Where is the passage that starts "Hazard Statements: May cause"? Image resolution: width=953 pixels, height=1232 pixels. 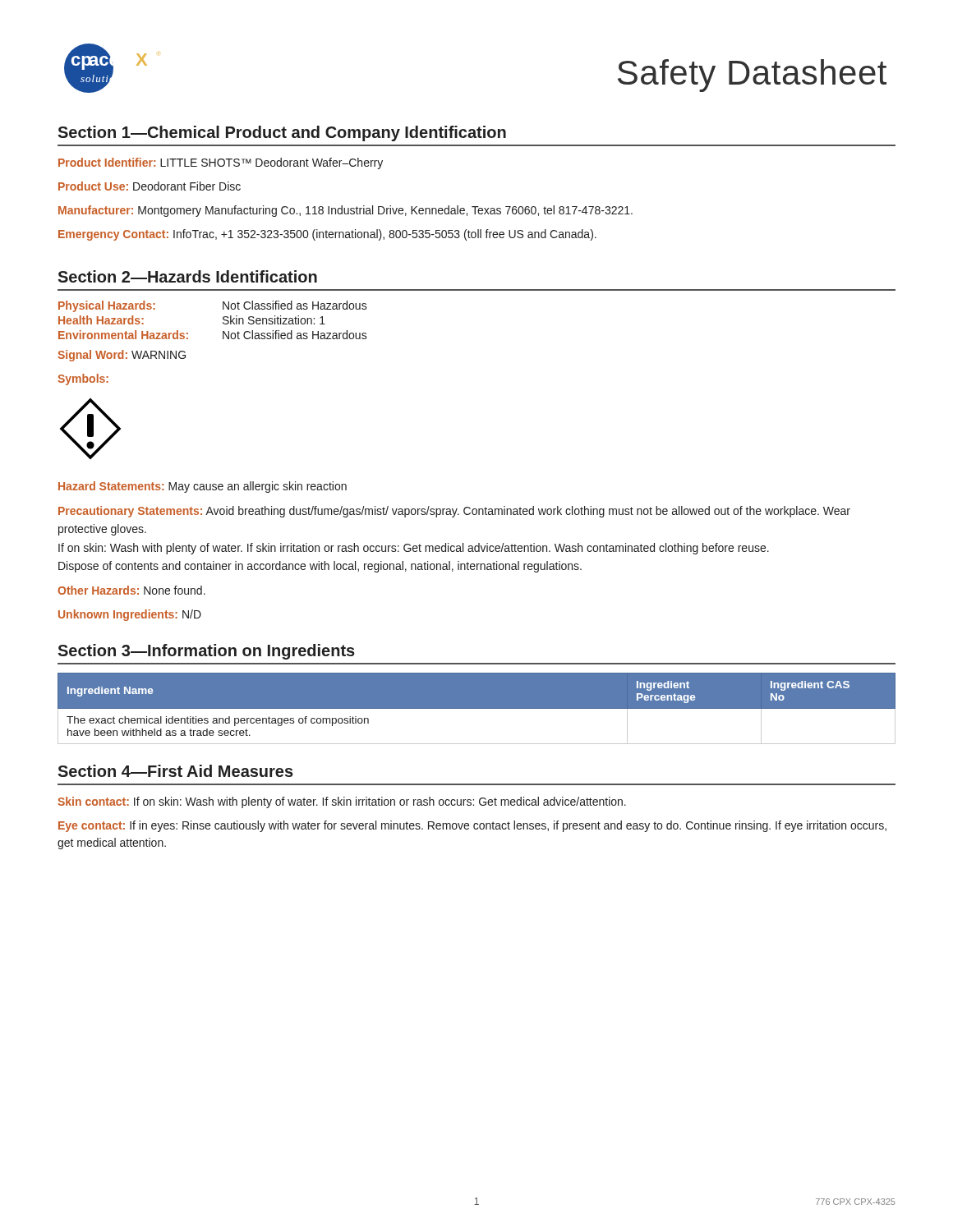[202, 486]
